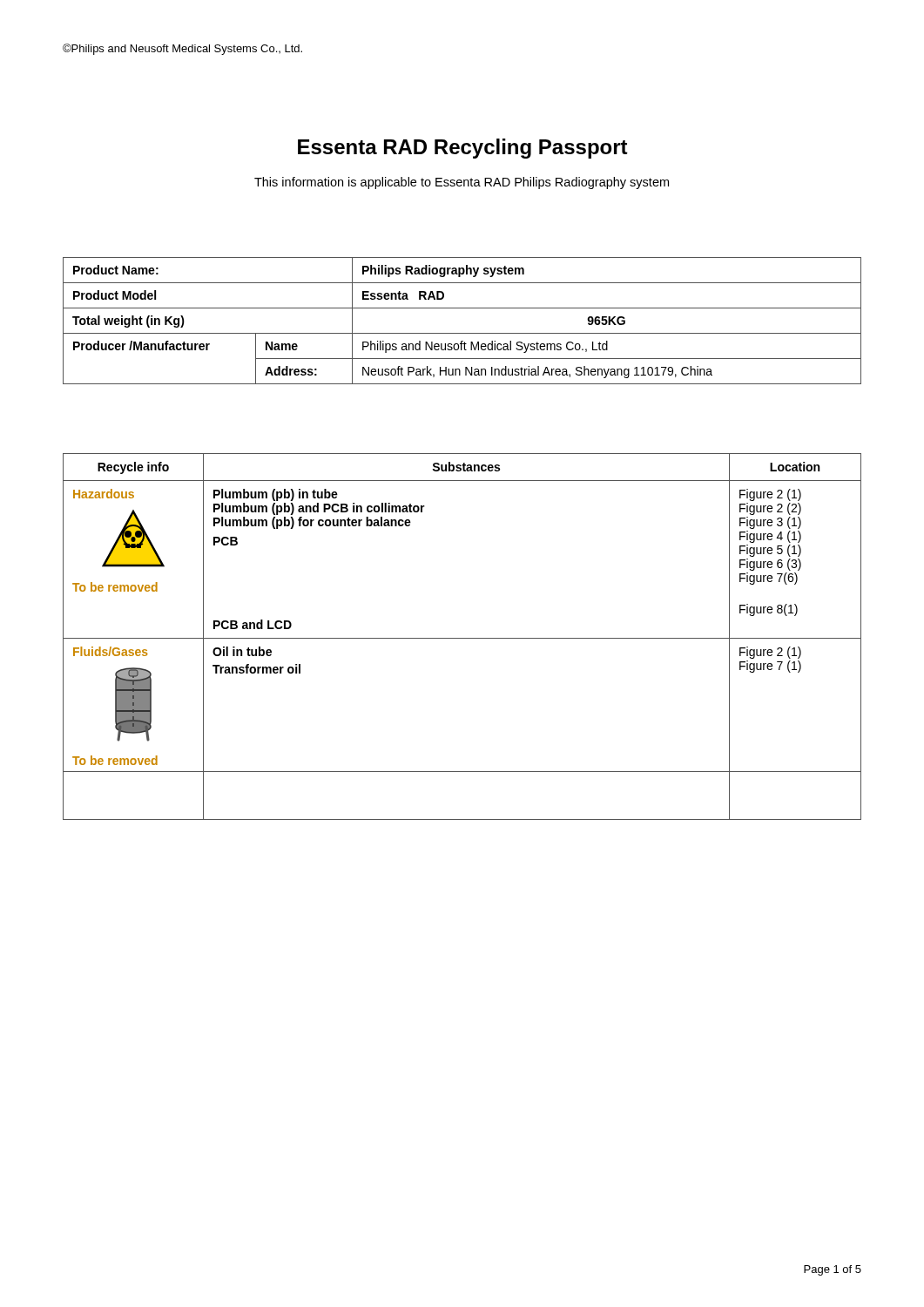Locate the table with the text "Total weight (in Kg)"
924x1307 pixels.
click(462, 321)
